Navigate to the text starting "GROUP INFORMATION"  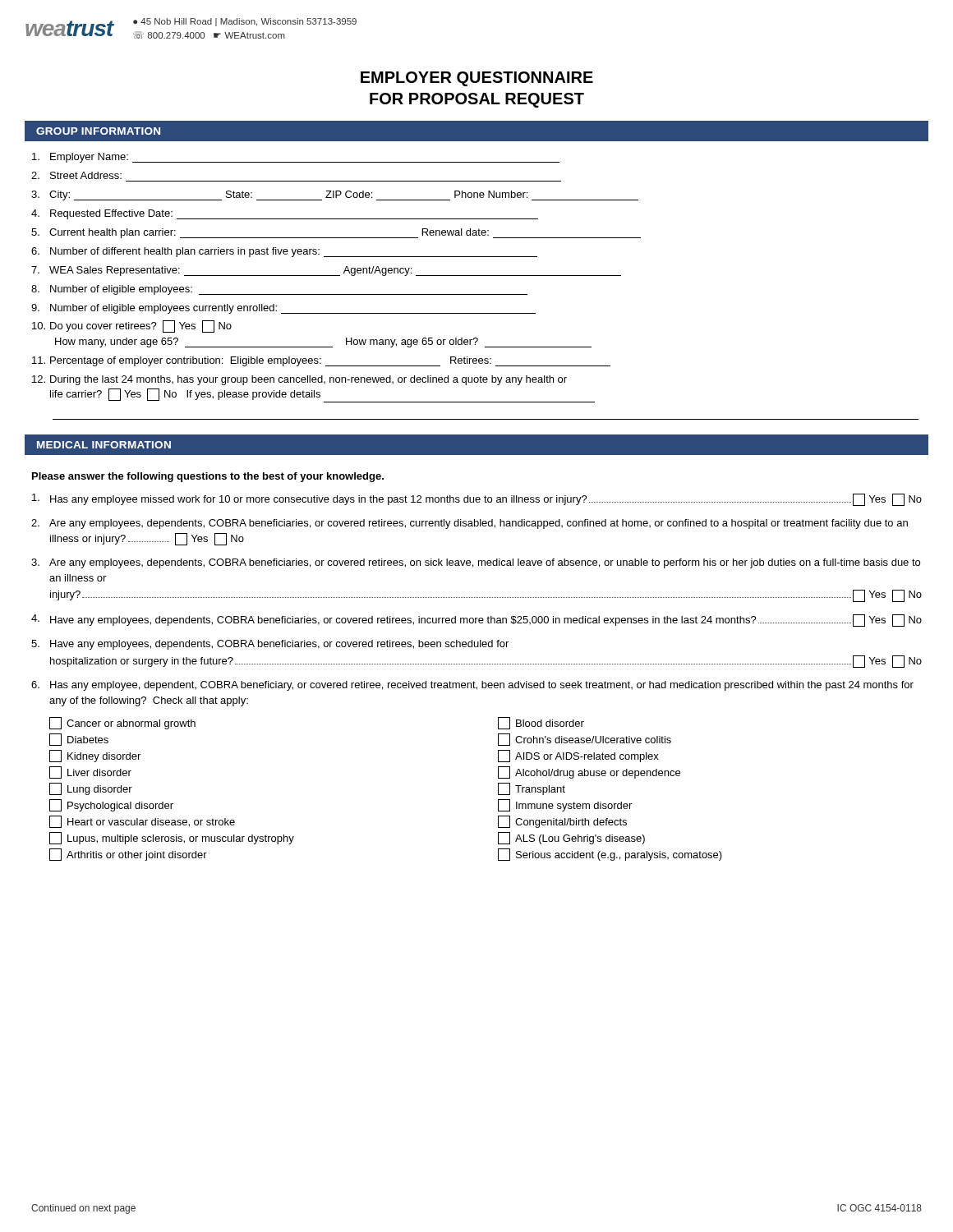[99, 131]
